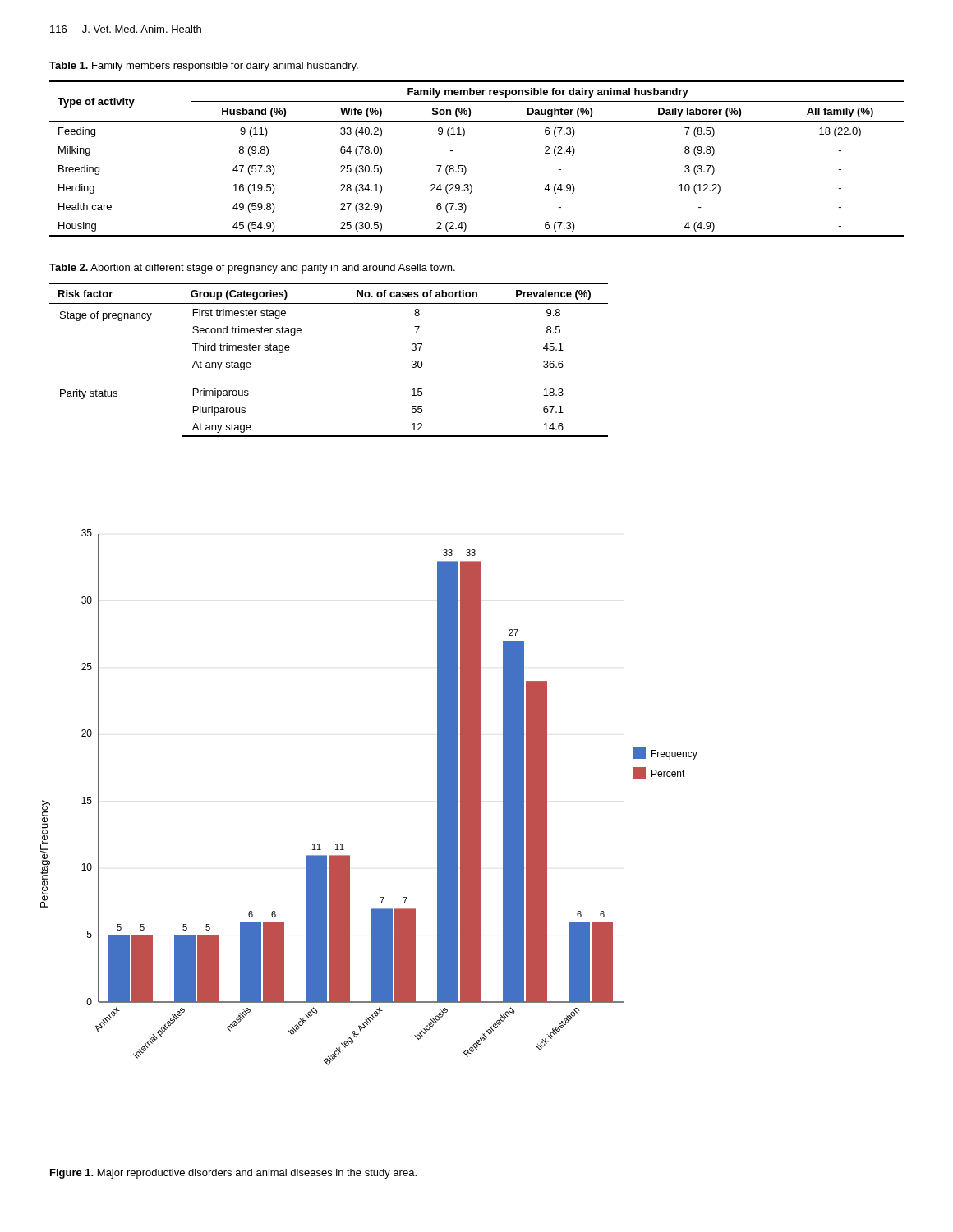Select the caption that says "Table 2. Abortion at different stage of"
Viewport: 953px width, 1232px height.
click(x=252, y=267)
